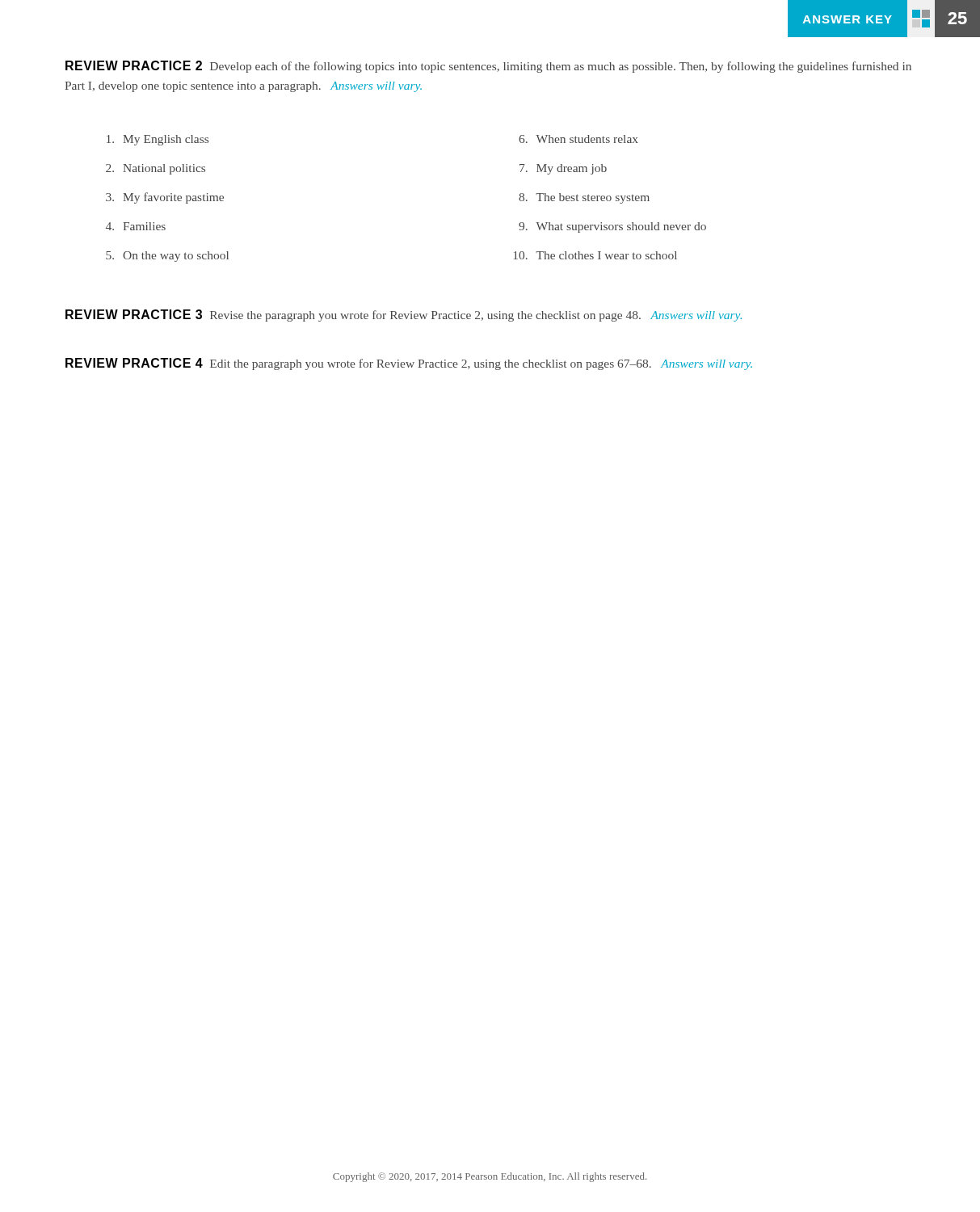980x1212 pixels.
Task: Find "2. National politics" on this page
Action: 147,168
